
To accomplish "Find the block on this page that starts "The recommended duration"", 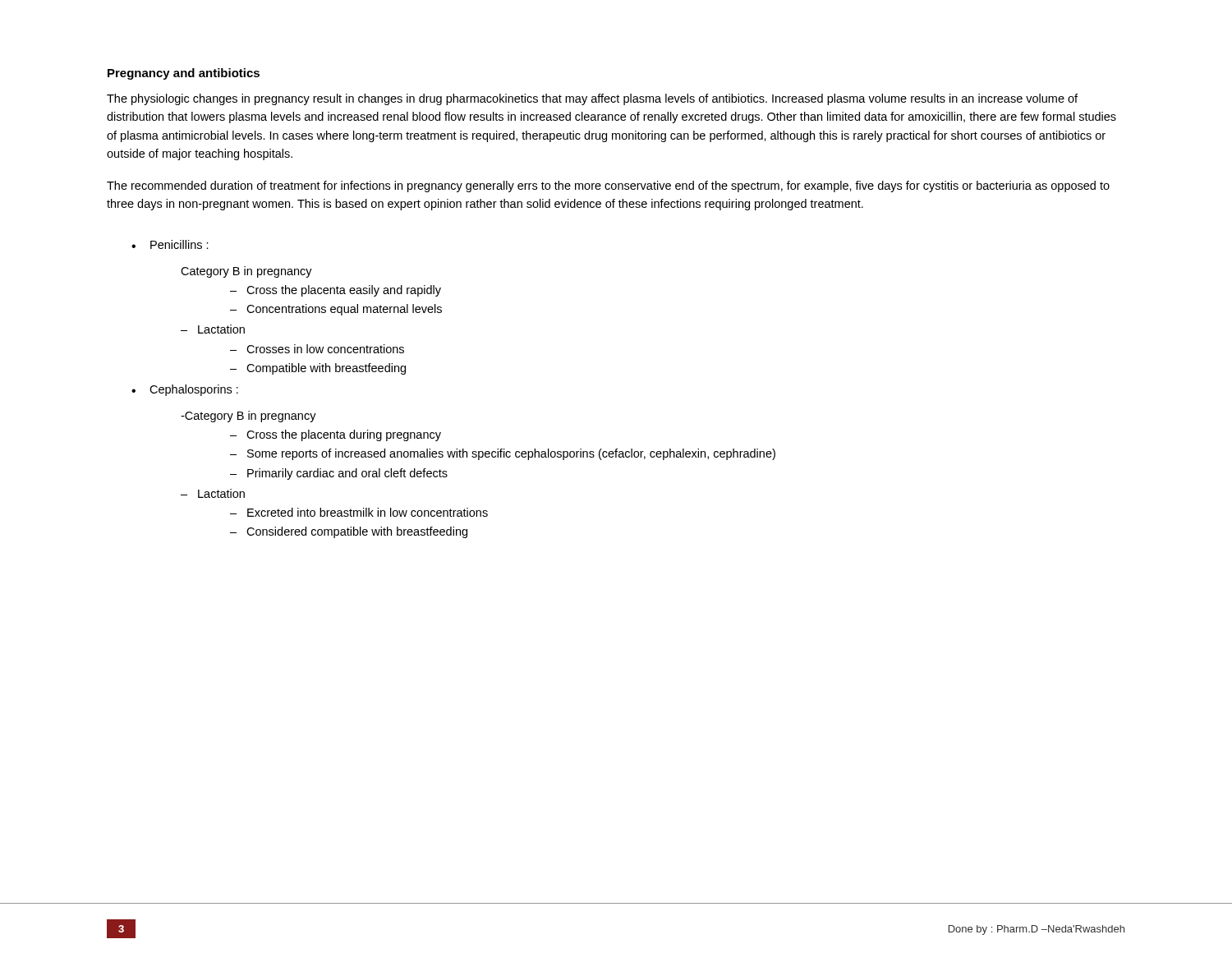I will tap(608, 195).
